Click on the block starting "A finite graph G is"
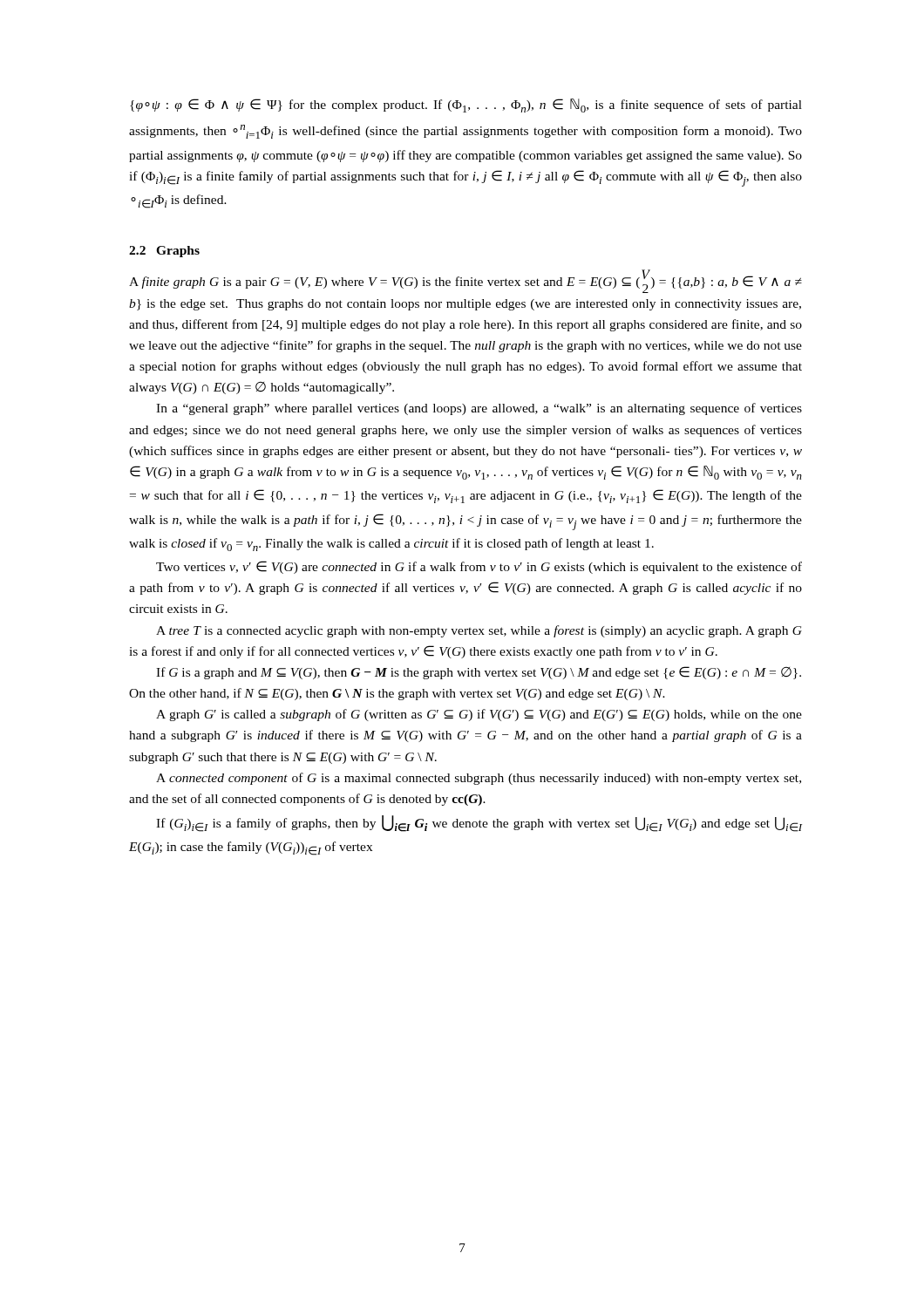 (x=465, y=334)
